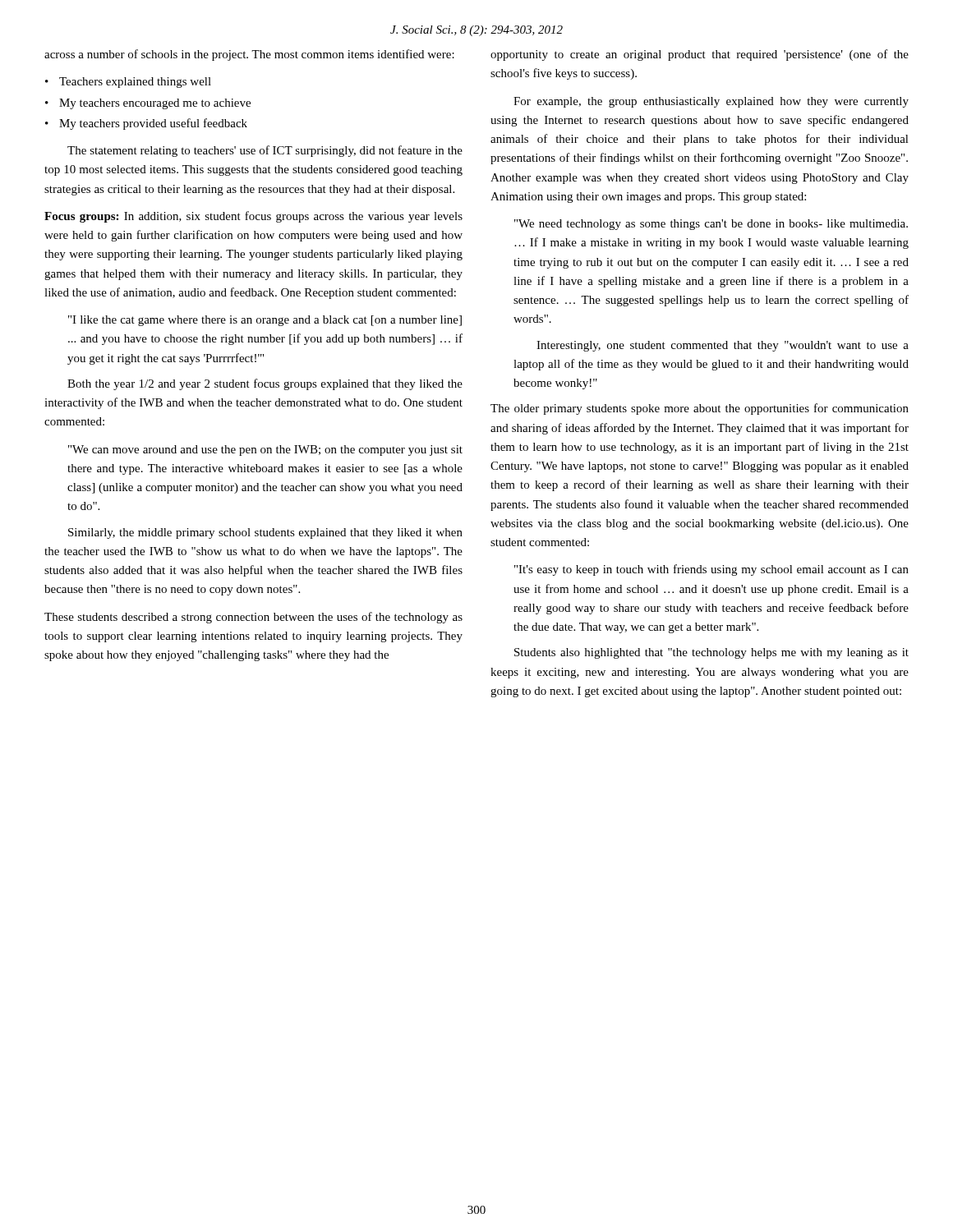953x1232 pixels.
Task: Point to the passage starting "The older primary students spoke"
Action: pos(700,476)
